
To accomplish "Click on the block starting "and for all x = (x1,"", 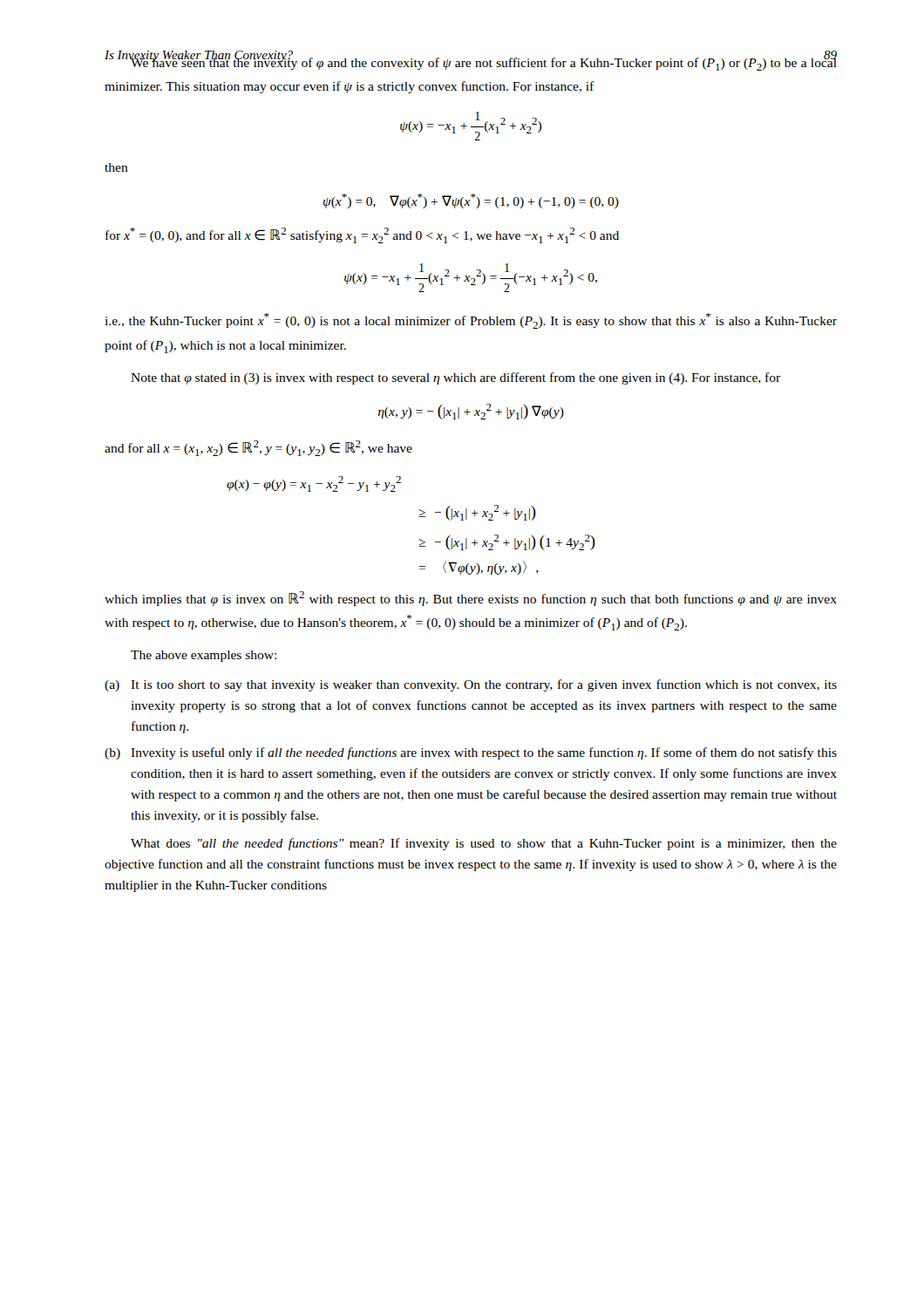I will tap(258, 448).
